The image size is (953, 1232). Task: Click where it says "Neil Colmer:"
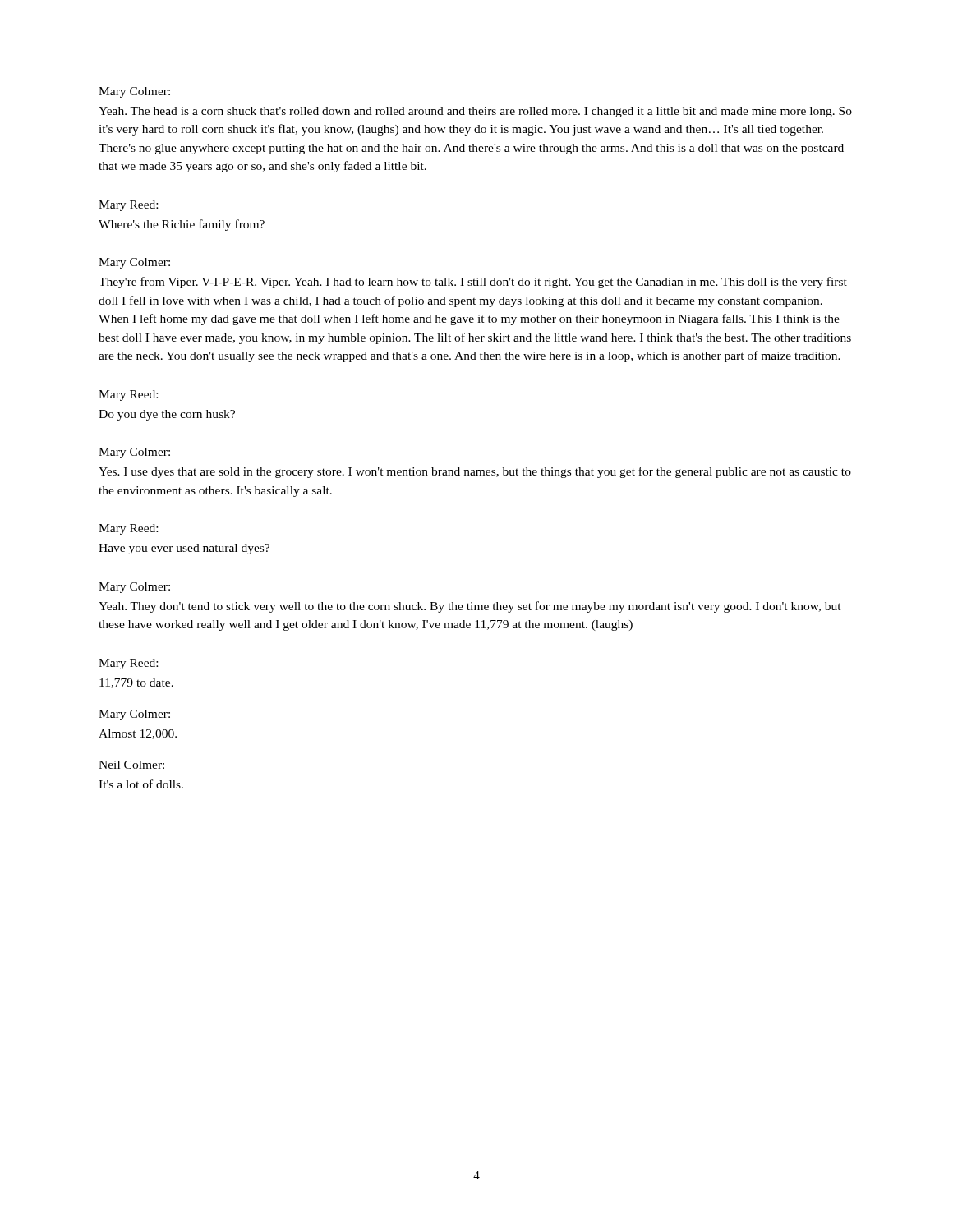tap(132, 765)
